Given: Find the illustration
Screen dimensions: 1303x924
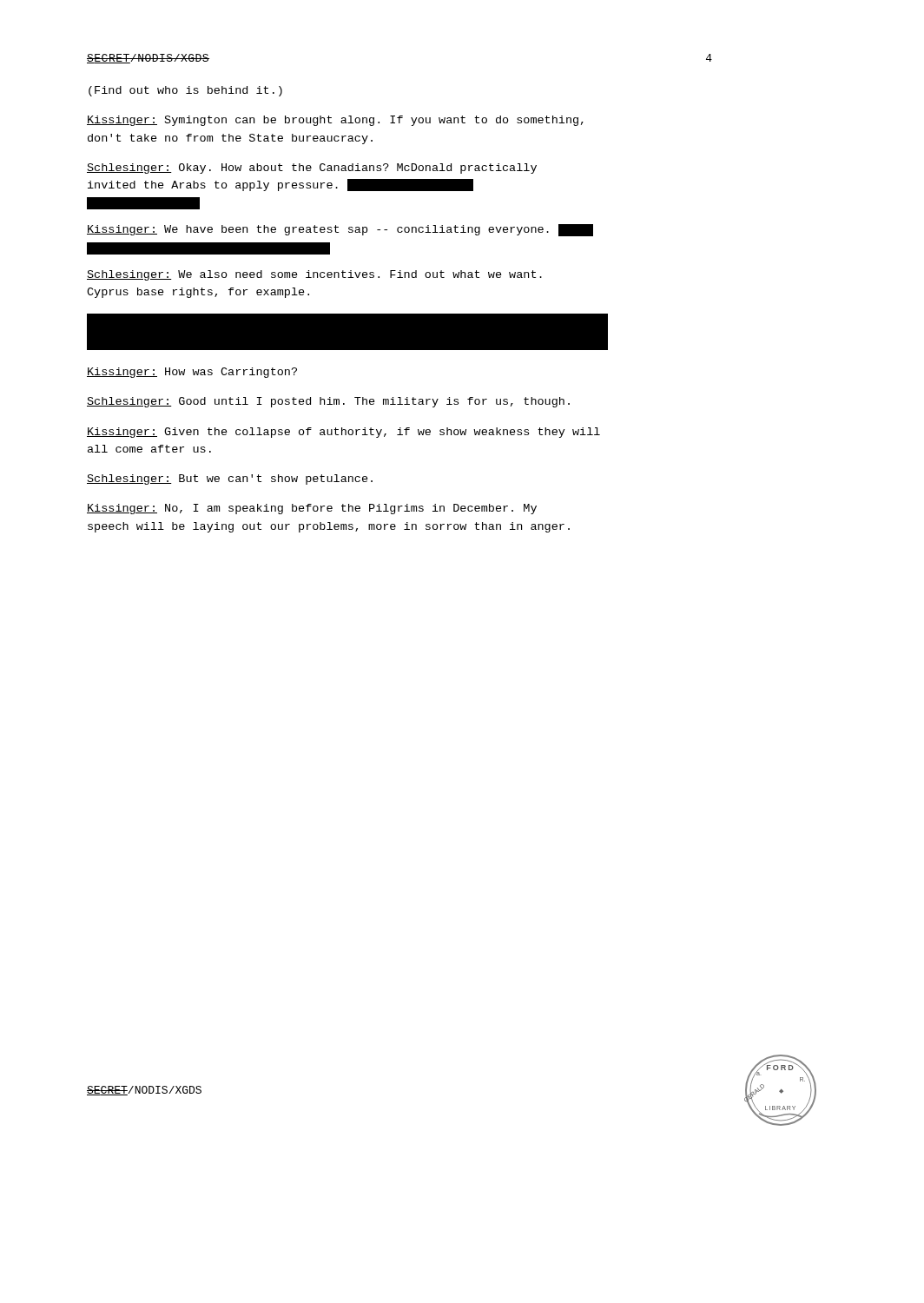Looking at the screenshot, I should click(781, 1090).
